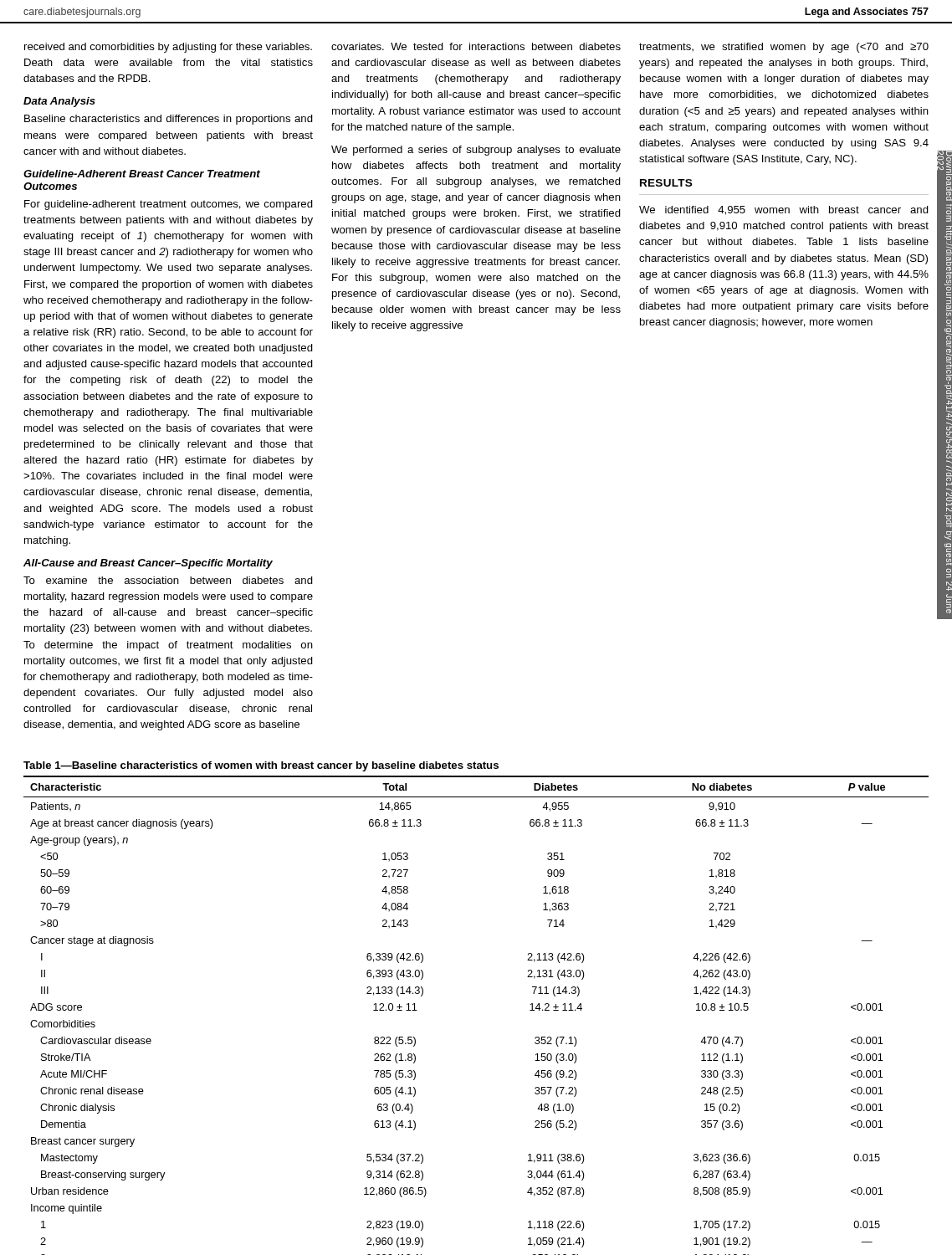
Task: Click the passage that begins "received and comorbidities by adjusting for"
Action: [x=168, y=62]
